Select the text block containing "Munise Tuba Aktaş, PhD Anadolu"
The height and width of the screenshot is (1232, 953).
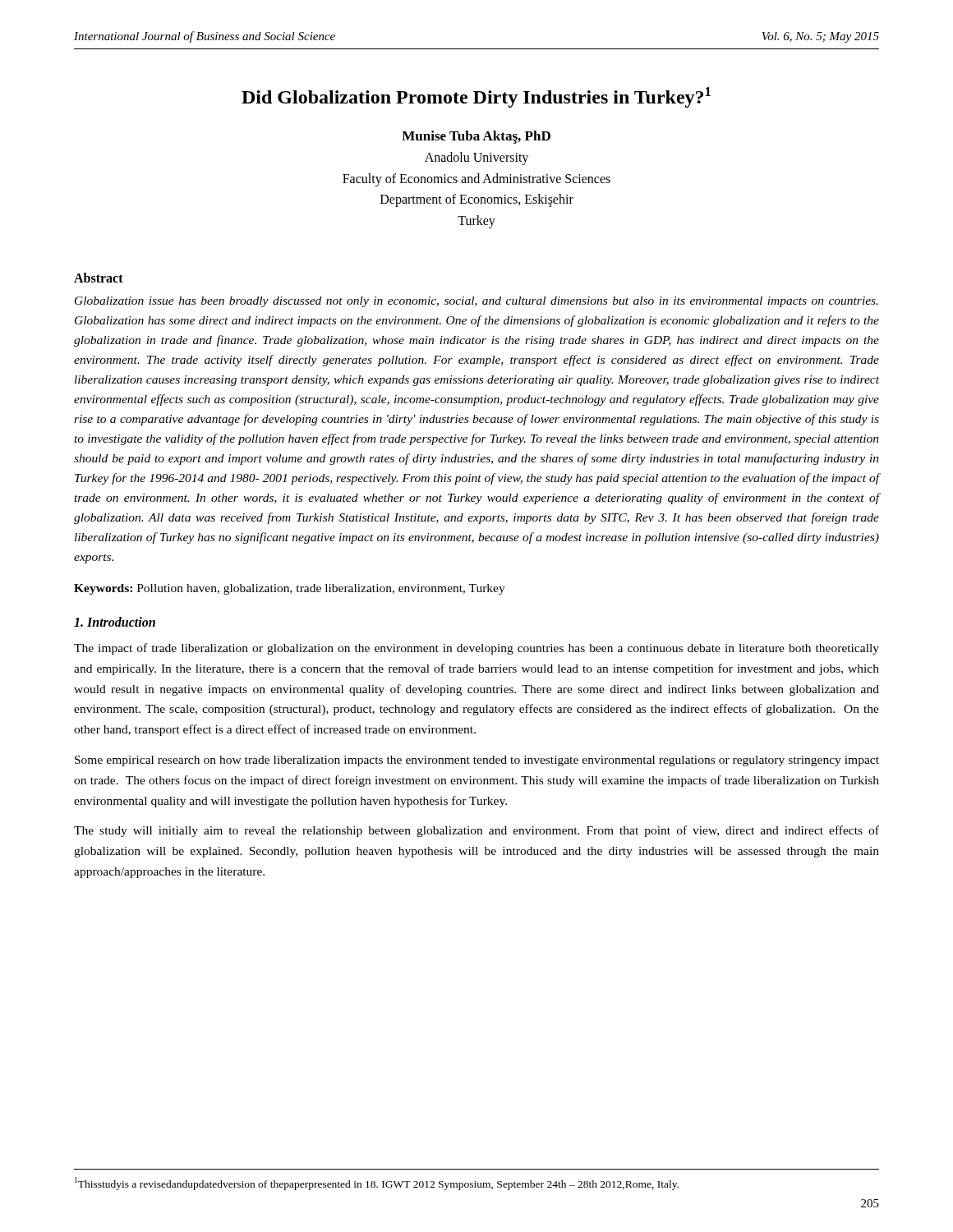click(x=476, y=178)
